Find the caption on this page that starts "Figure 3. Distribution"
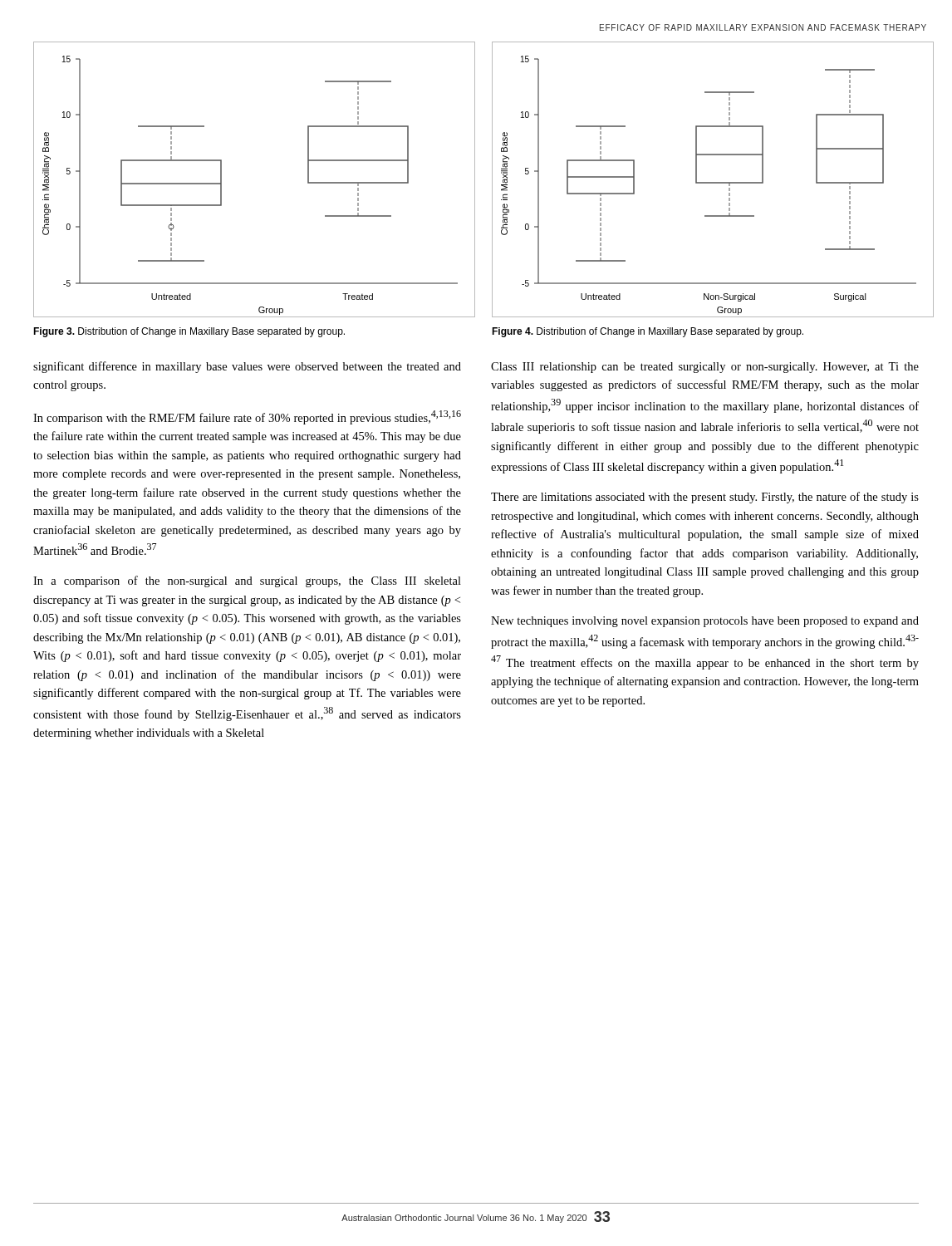The width and height of the screenshot is (952, 1246). (x=189, y=331)
